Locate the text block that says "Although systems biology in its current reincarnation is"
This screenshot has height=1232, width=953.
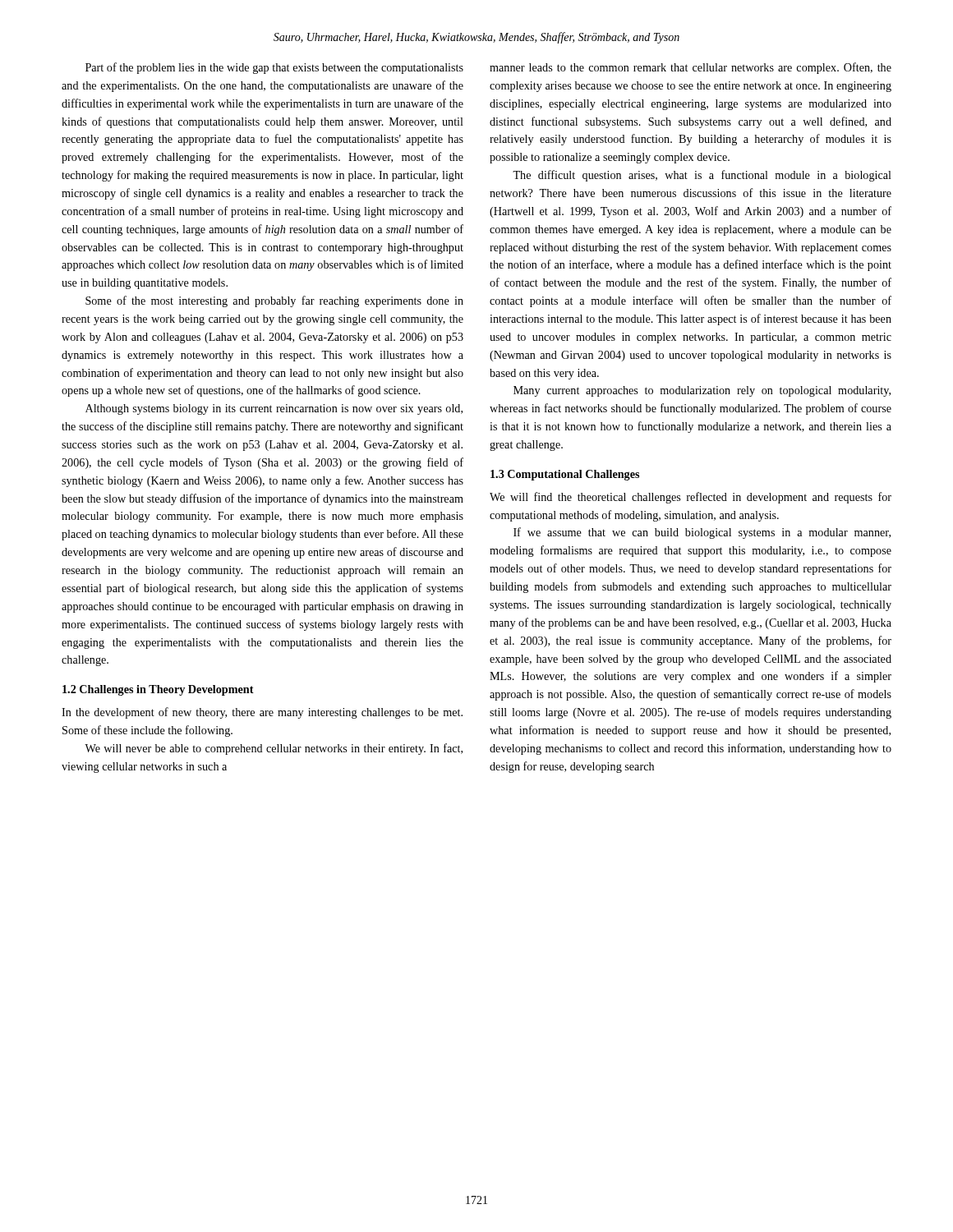point(263,535)
